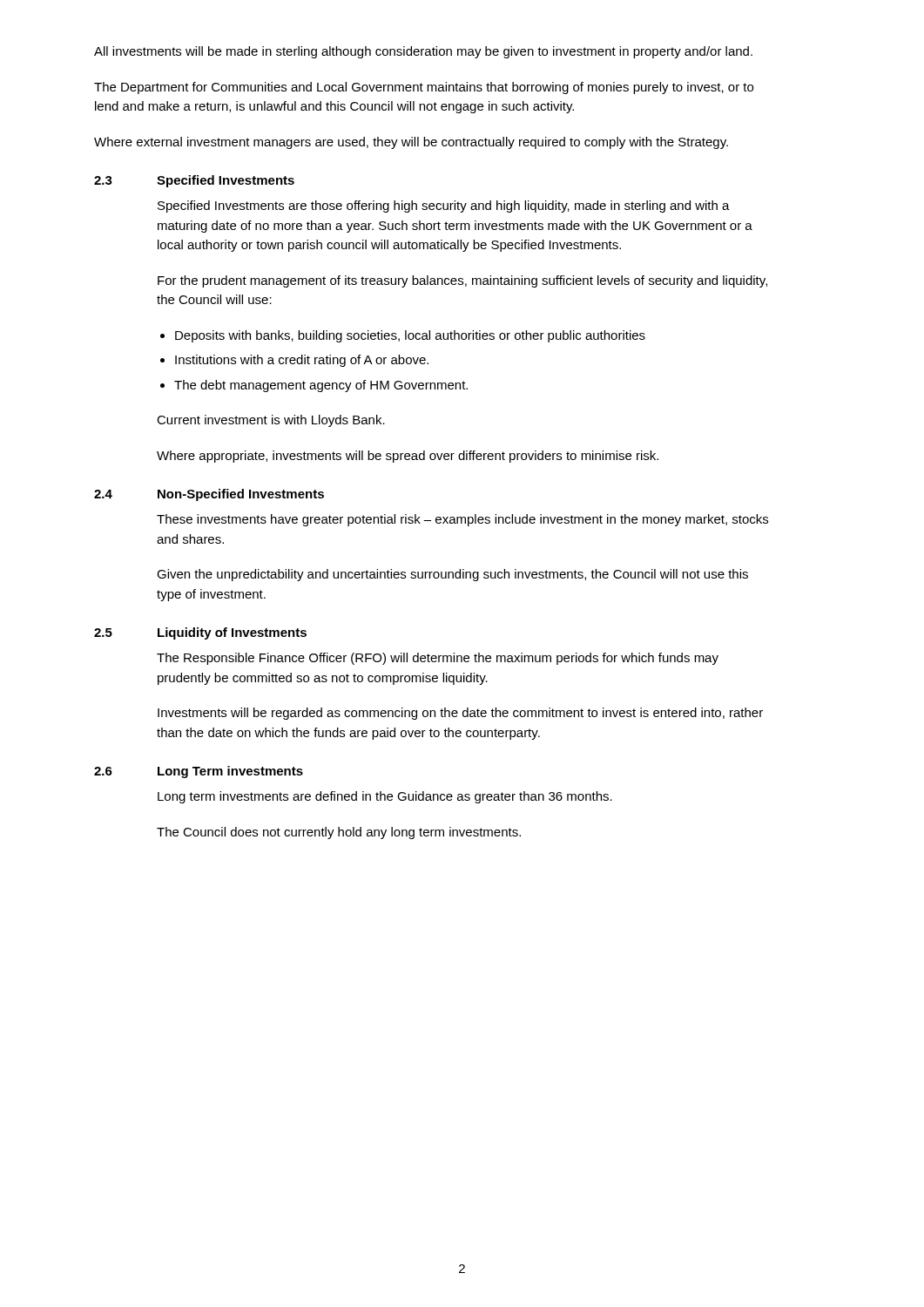Locate the element starting "2.6 Long Term investments"
Viewport: 924px width, 1307px height.
pyautogui.click(x=199, y=771)
